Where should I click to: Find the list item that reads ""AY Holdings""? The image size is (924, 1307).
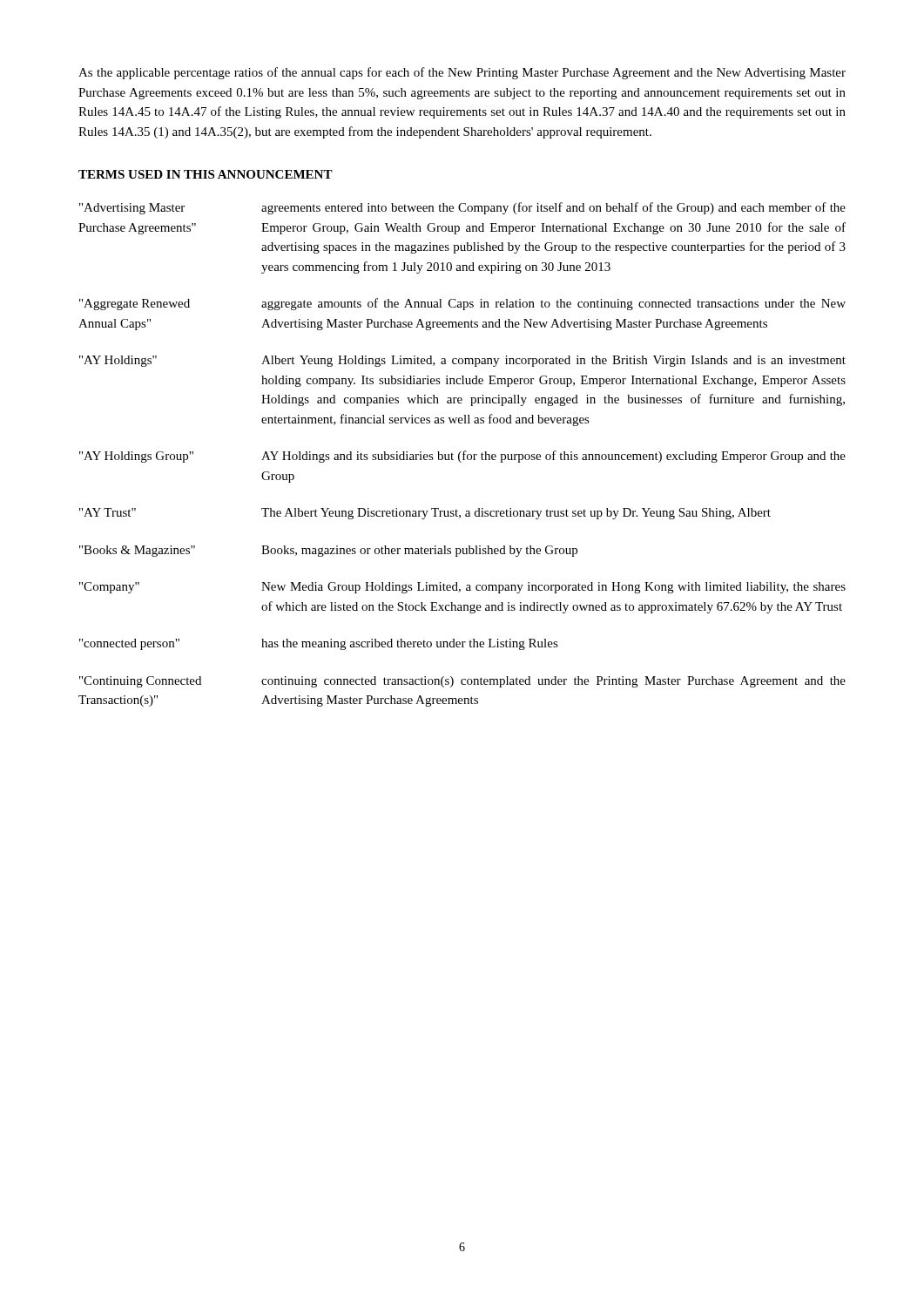point(118,360)
